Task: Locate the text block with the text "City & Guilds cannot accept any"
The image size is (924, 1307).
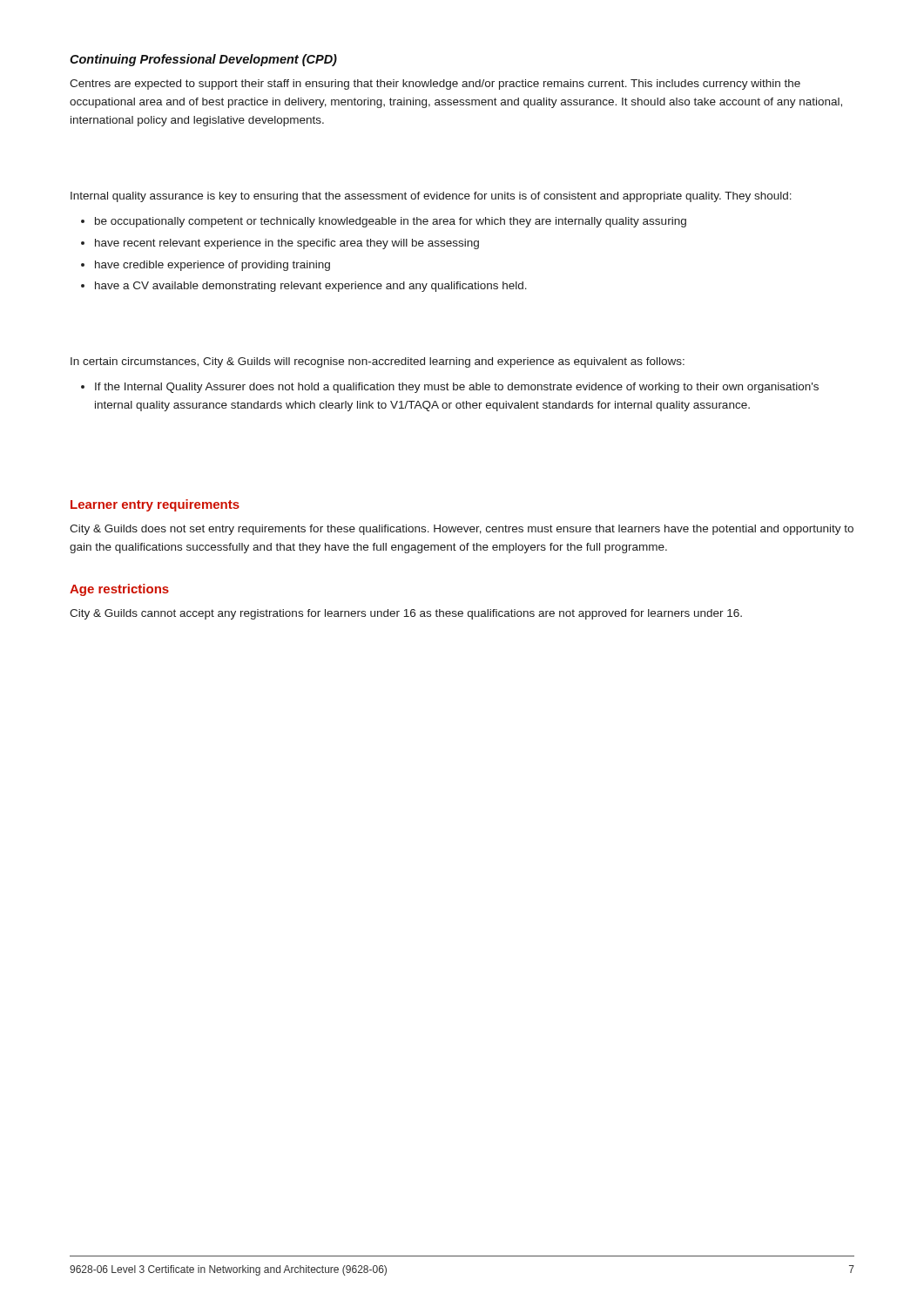Action: pyautogui.click(x=406, y=613)
